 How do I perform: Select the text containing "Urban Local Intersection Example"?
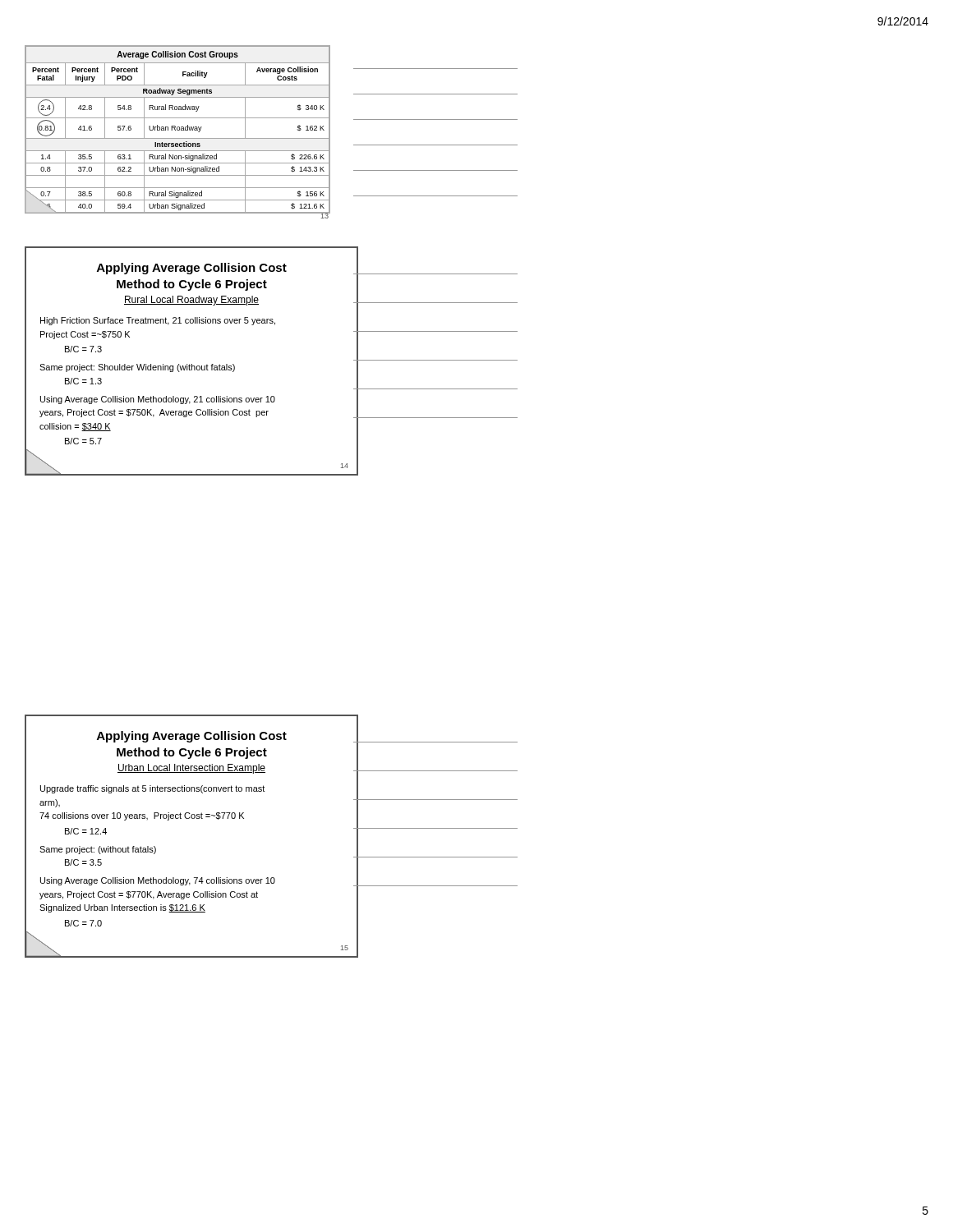191,768
